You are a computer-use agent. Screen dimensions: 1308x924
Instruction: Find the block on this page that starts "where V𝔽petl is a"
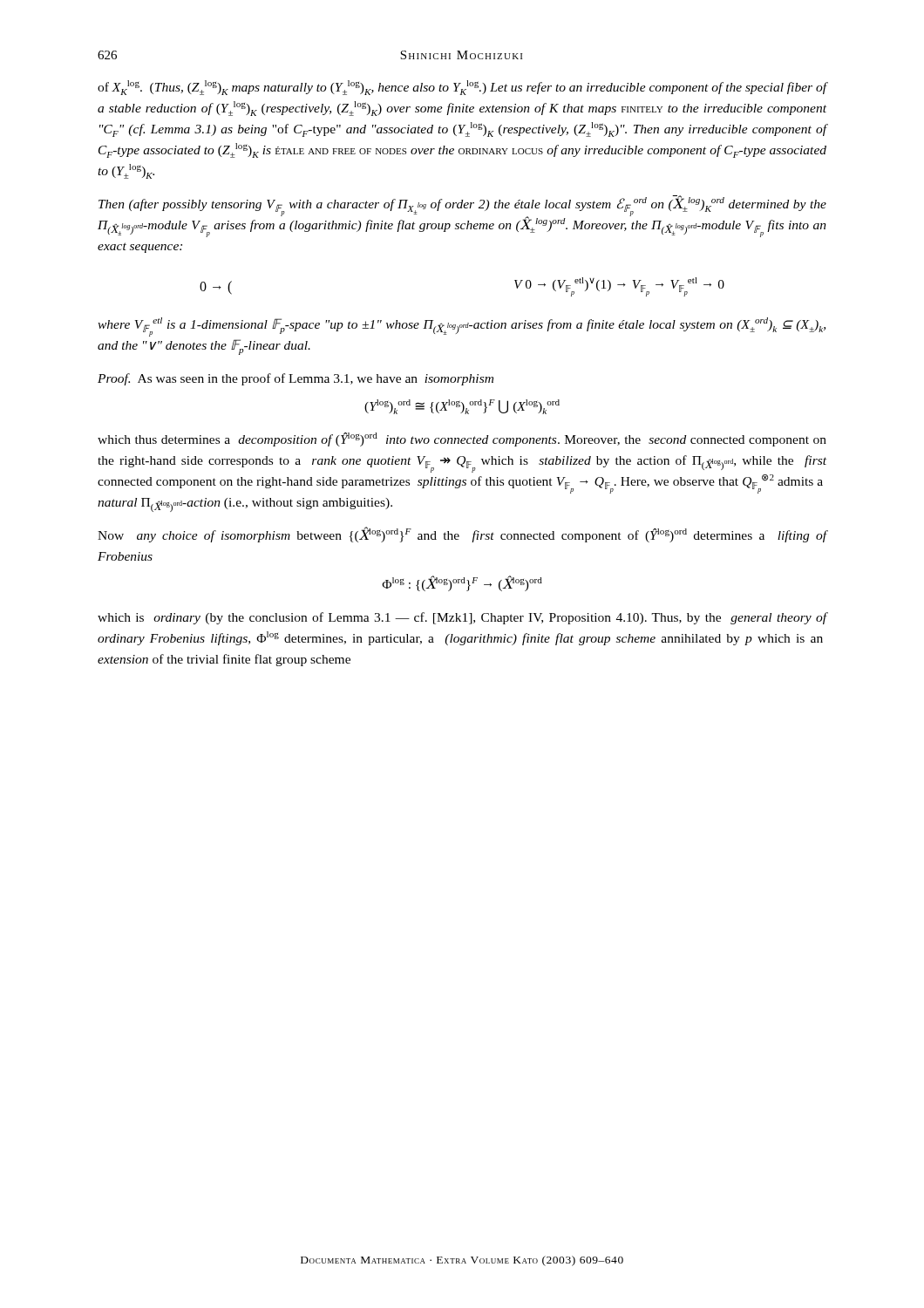pos(462,335)
